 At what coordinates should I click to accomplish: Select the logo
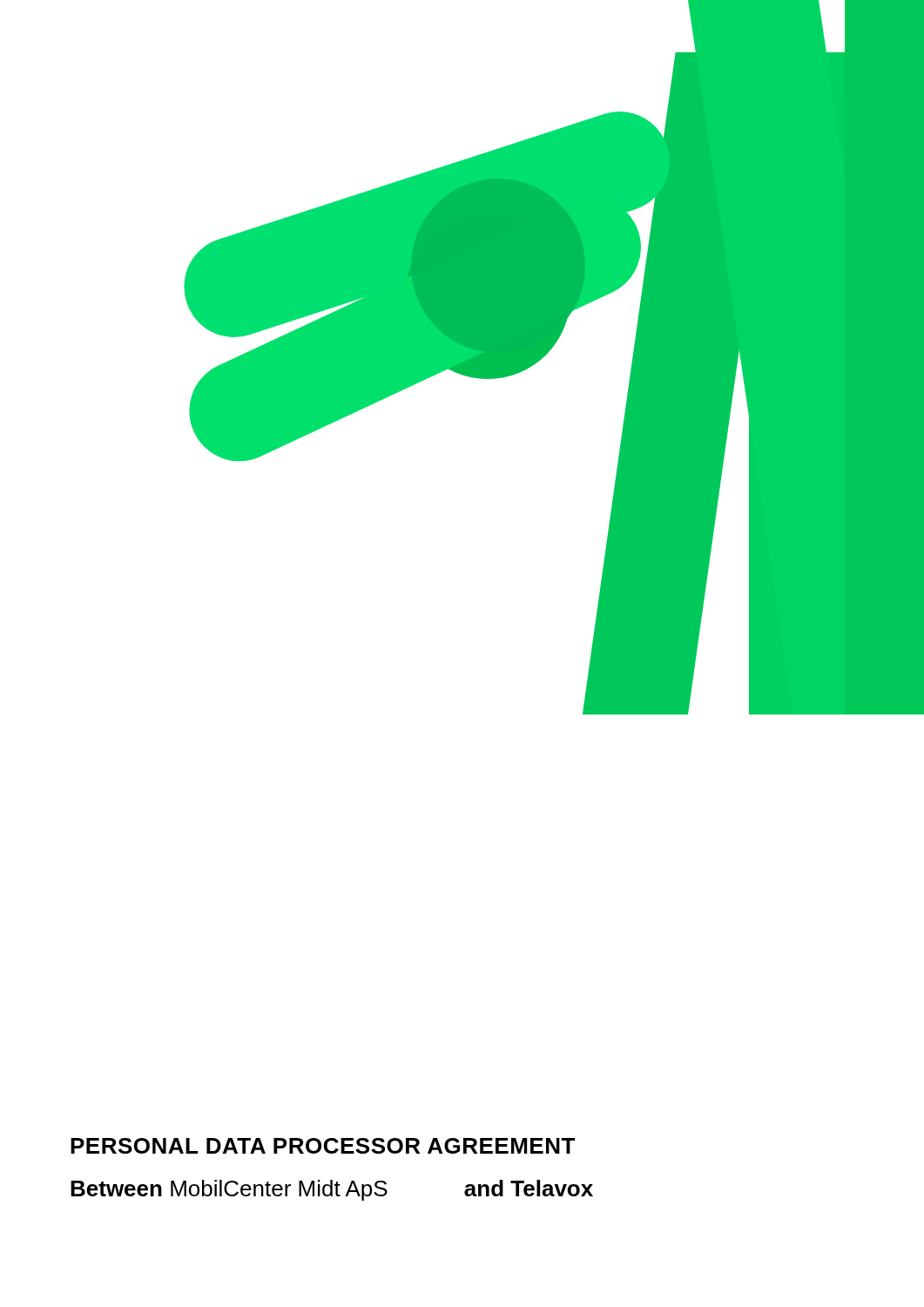coord(462,357)
